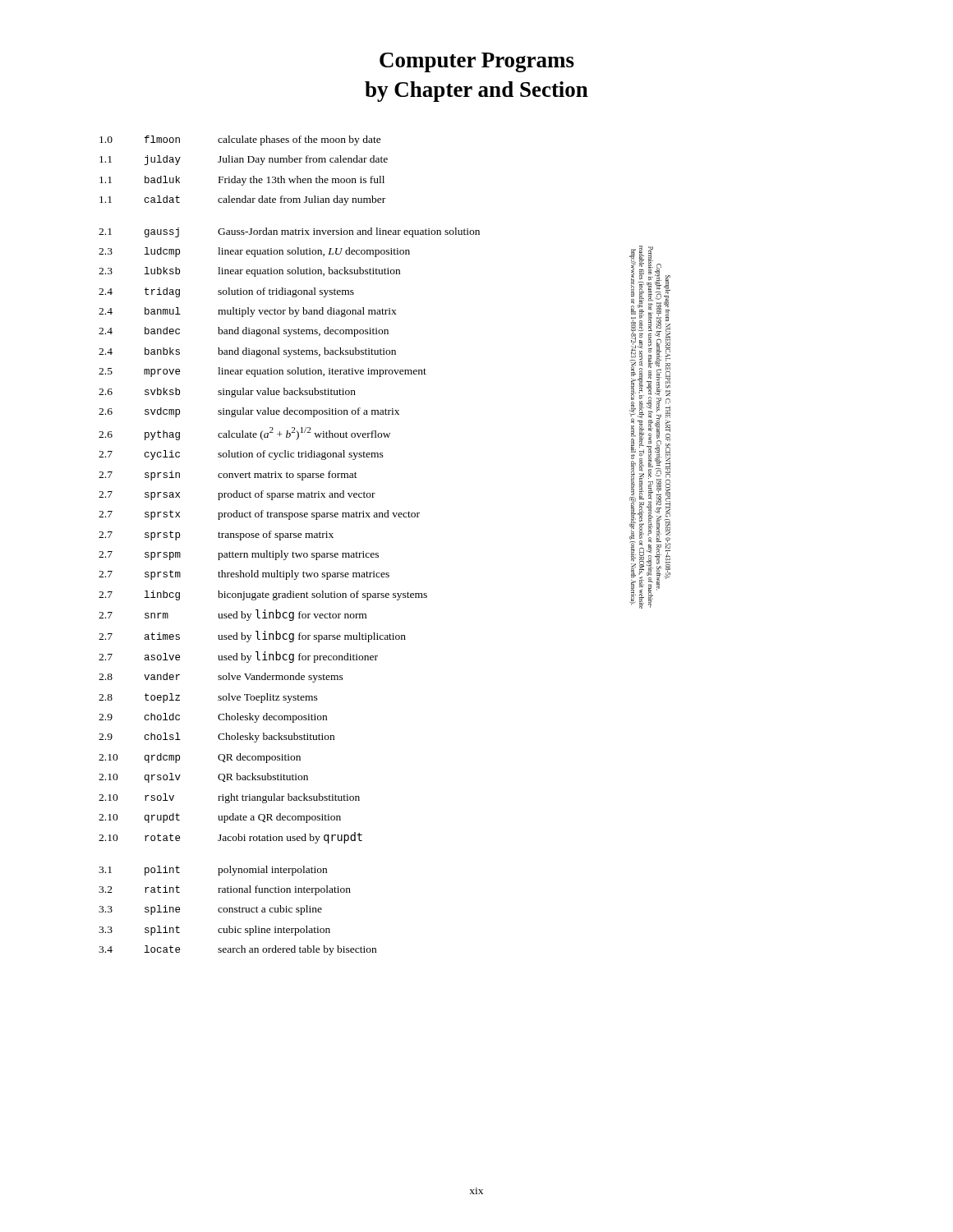This screenshot has width=953, height=1232.
Task: Locate the region starting "2.6 svdcmp singular value decomposition"
Action: pos(378,412)
